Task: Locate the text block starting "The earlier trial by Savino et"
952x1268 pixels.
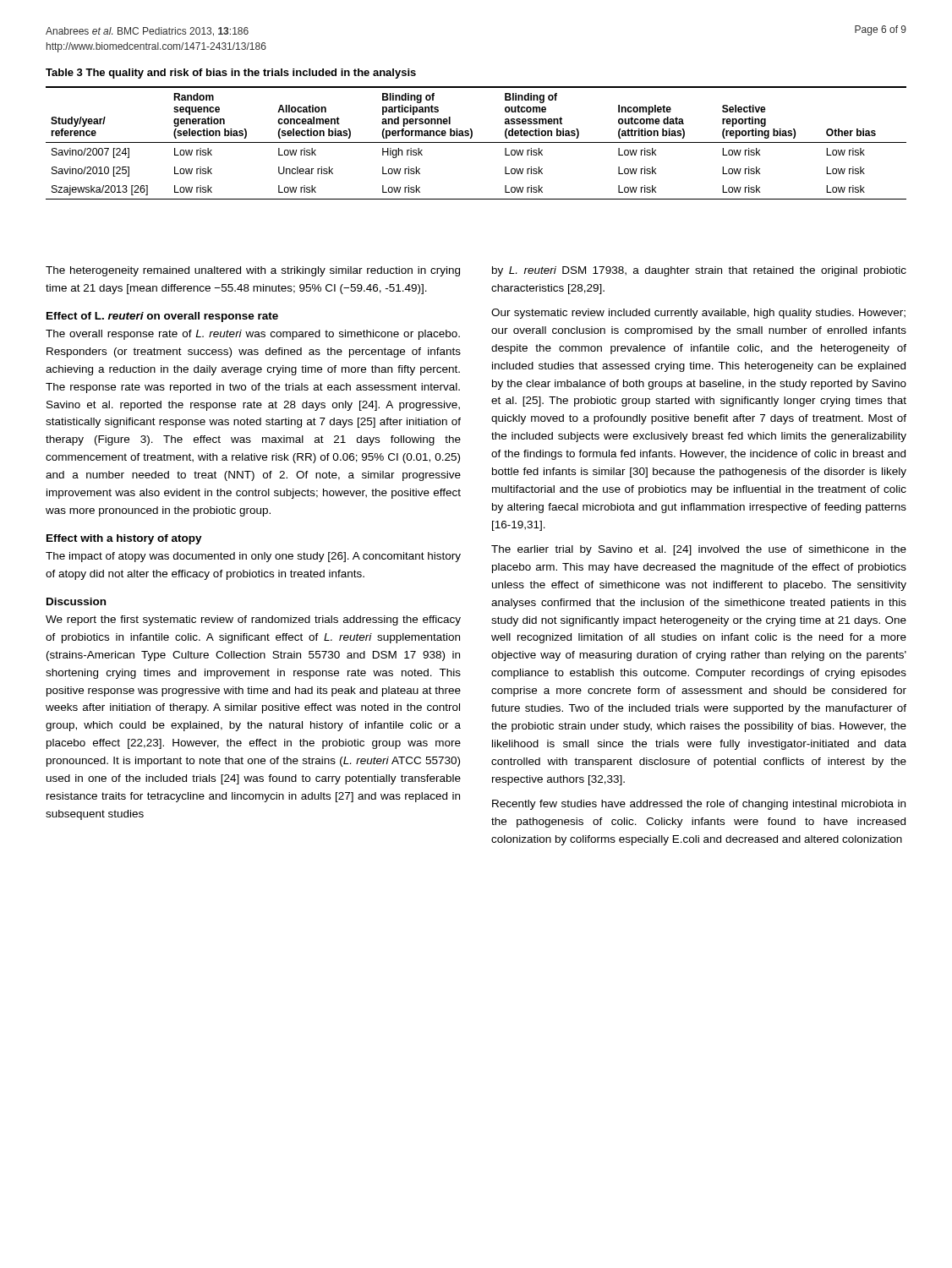Action: [x=699, y=664]
